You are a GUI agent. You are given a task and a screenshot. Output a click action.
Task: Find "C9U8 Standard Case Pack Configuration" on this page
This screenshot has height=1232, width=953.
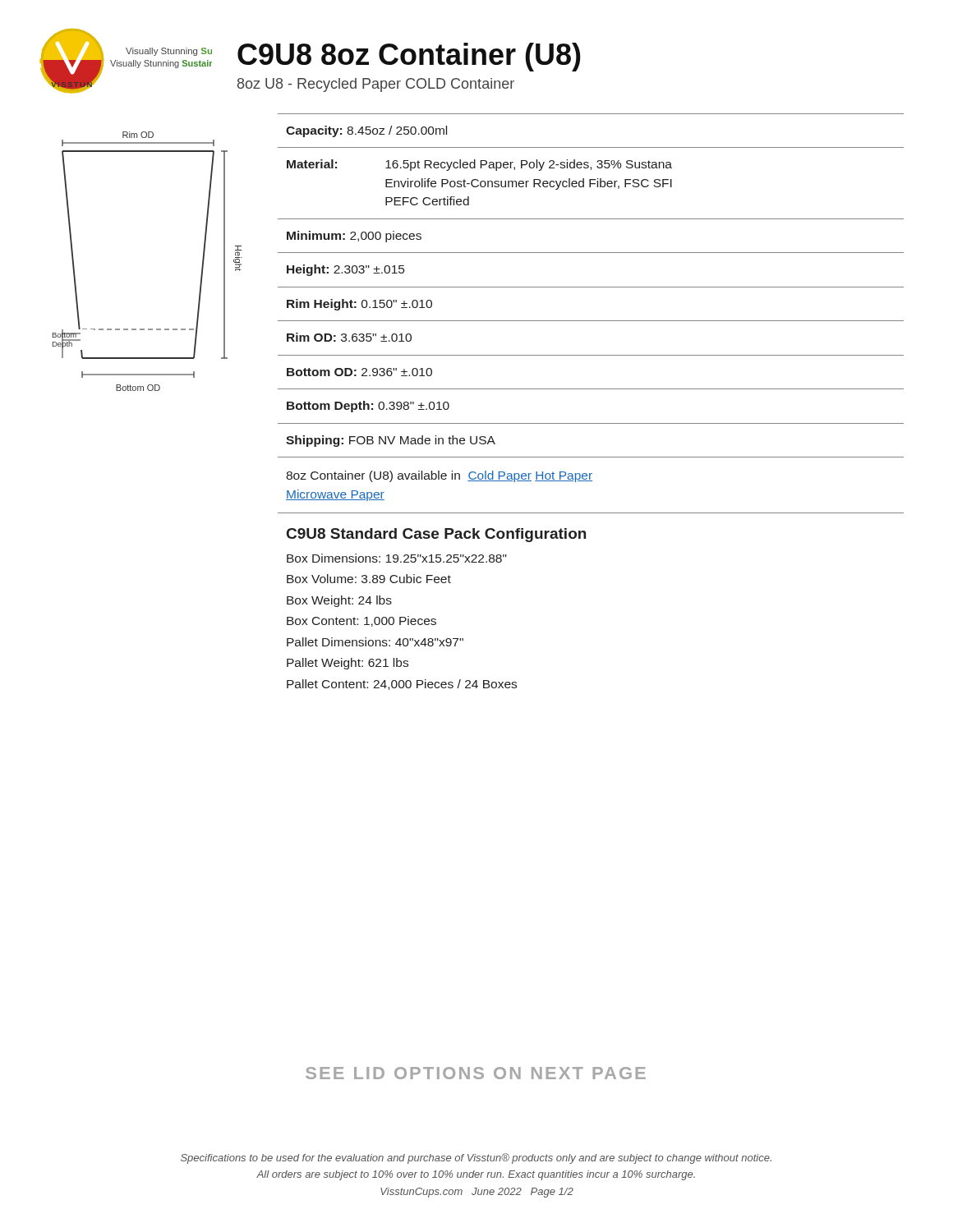[591, 534]
